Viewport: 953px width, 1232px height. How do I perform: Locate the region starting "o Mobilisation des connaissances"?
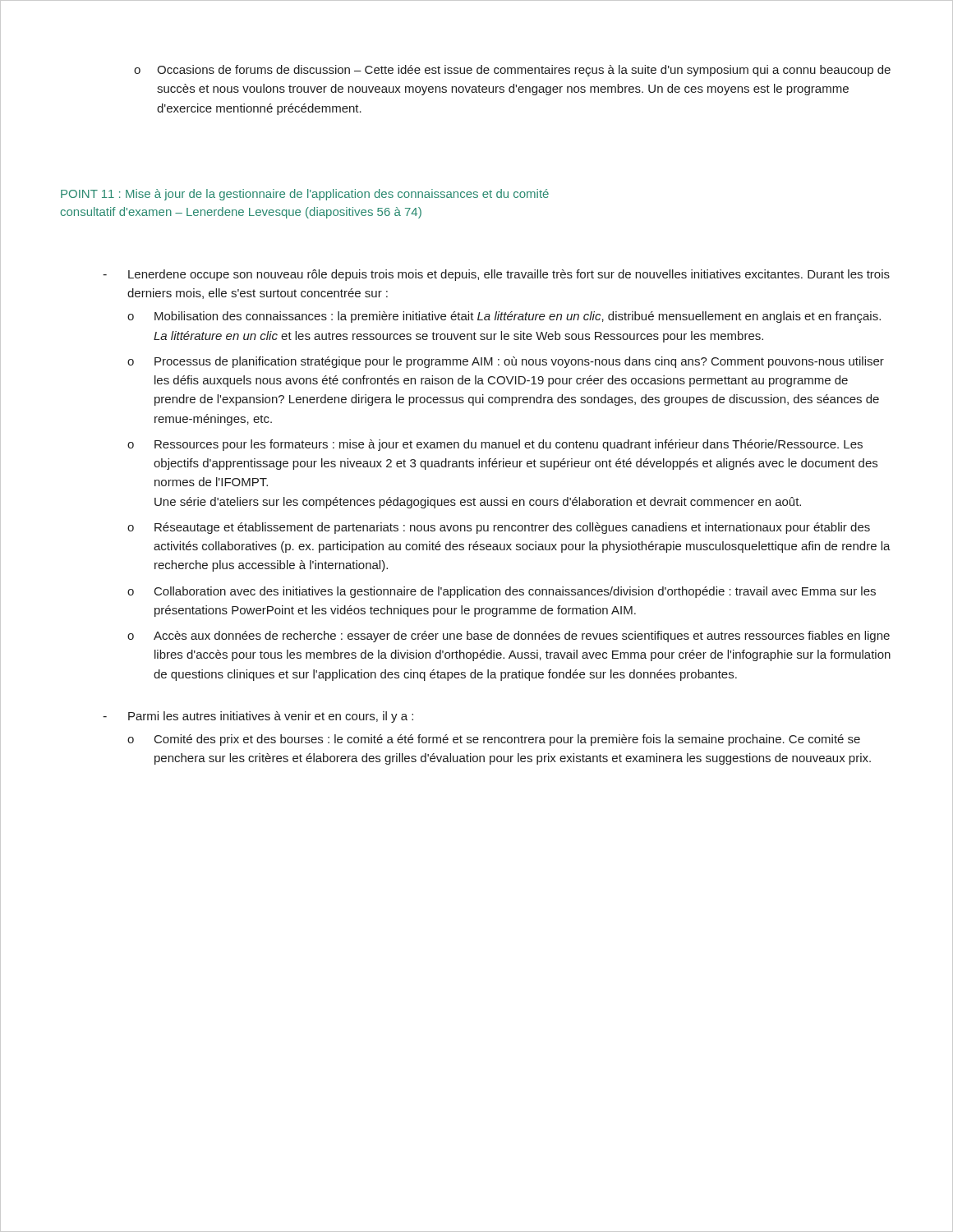[510, 326]
